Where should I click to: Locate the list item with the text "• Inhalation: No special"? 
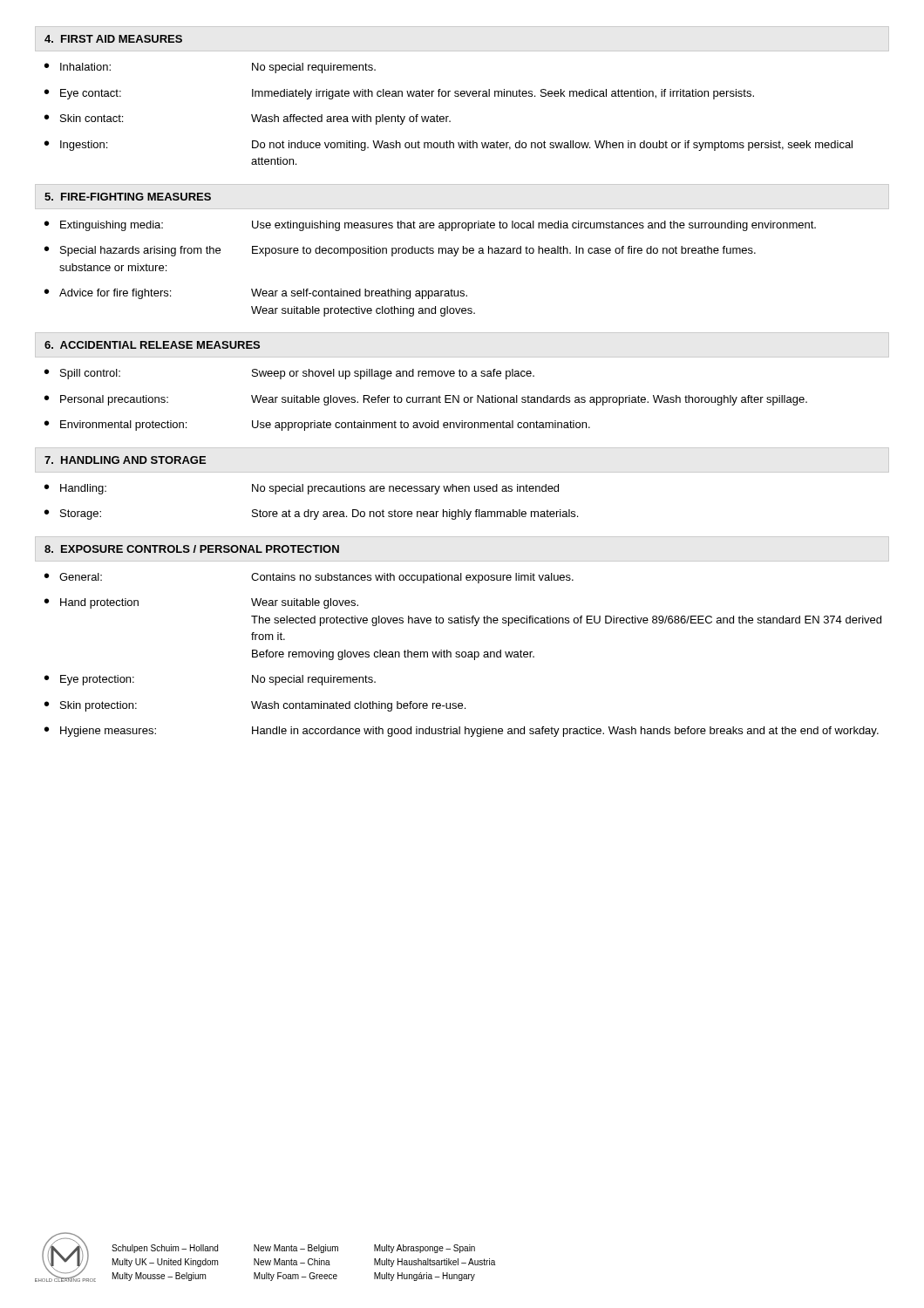pos(82,68)
